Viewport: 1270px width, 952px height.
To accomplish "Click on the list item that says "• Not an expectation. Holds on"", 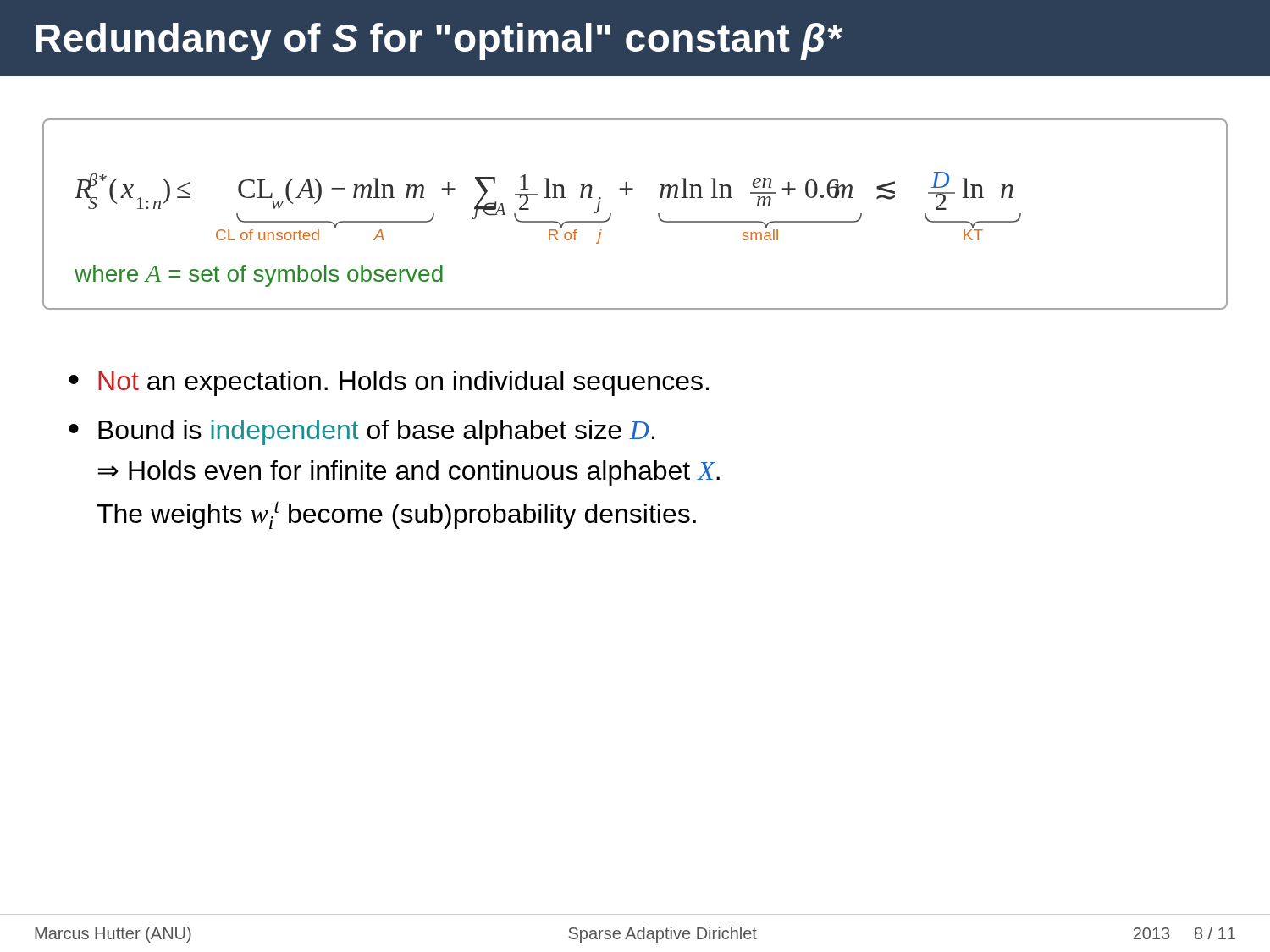I will (x=635, y=381).
